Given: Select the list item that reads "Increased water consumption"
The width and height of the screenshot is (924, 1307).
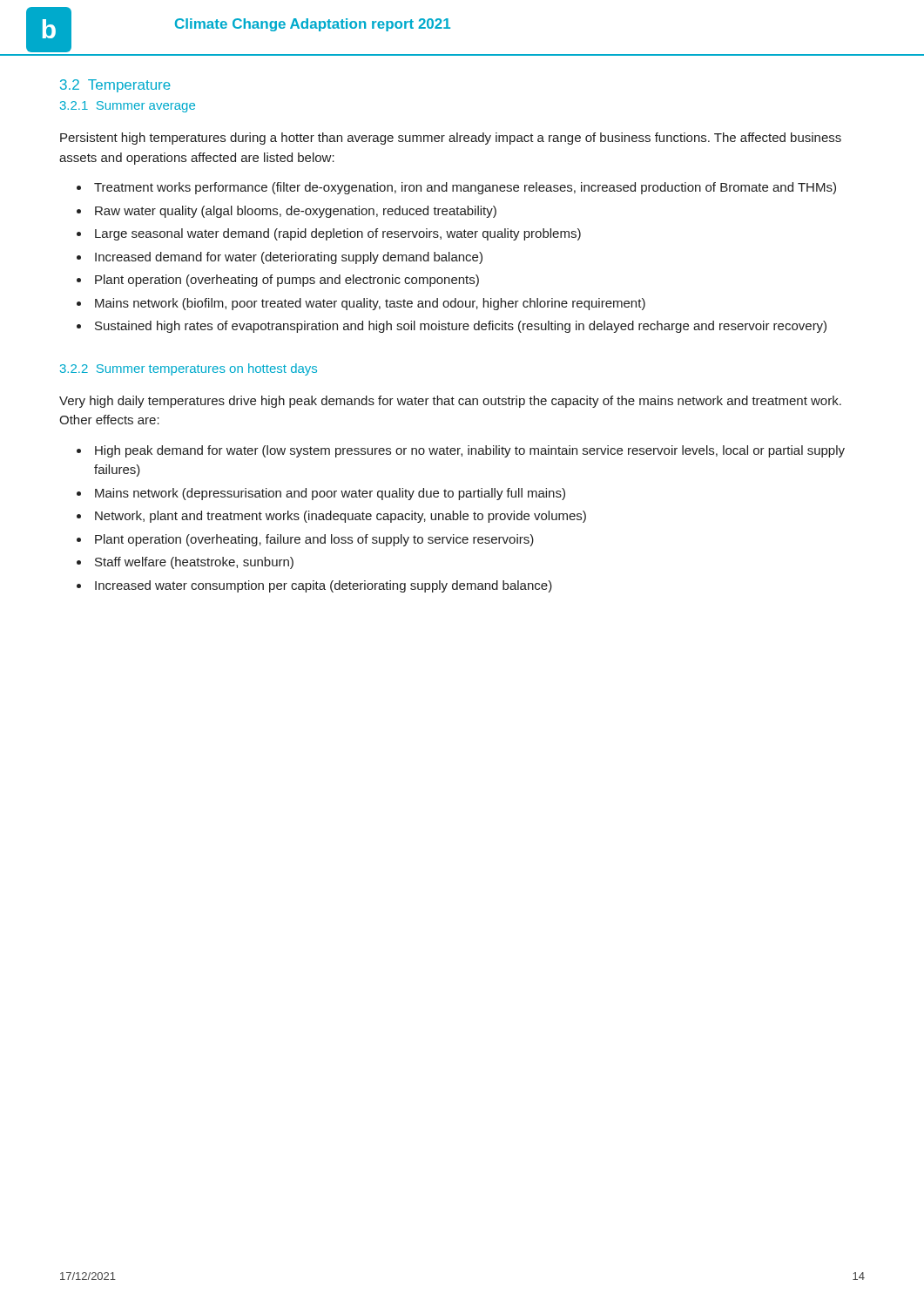Looking at the screenshot, I should coord(462,585).
